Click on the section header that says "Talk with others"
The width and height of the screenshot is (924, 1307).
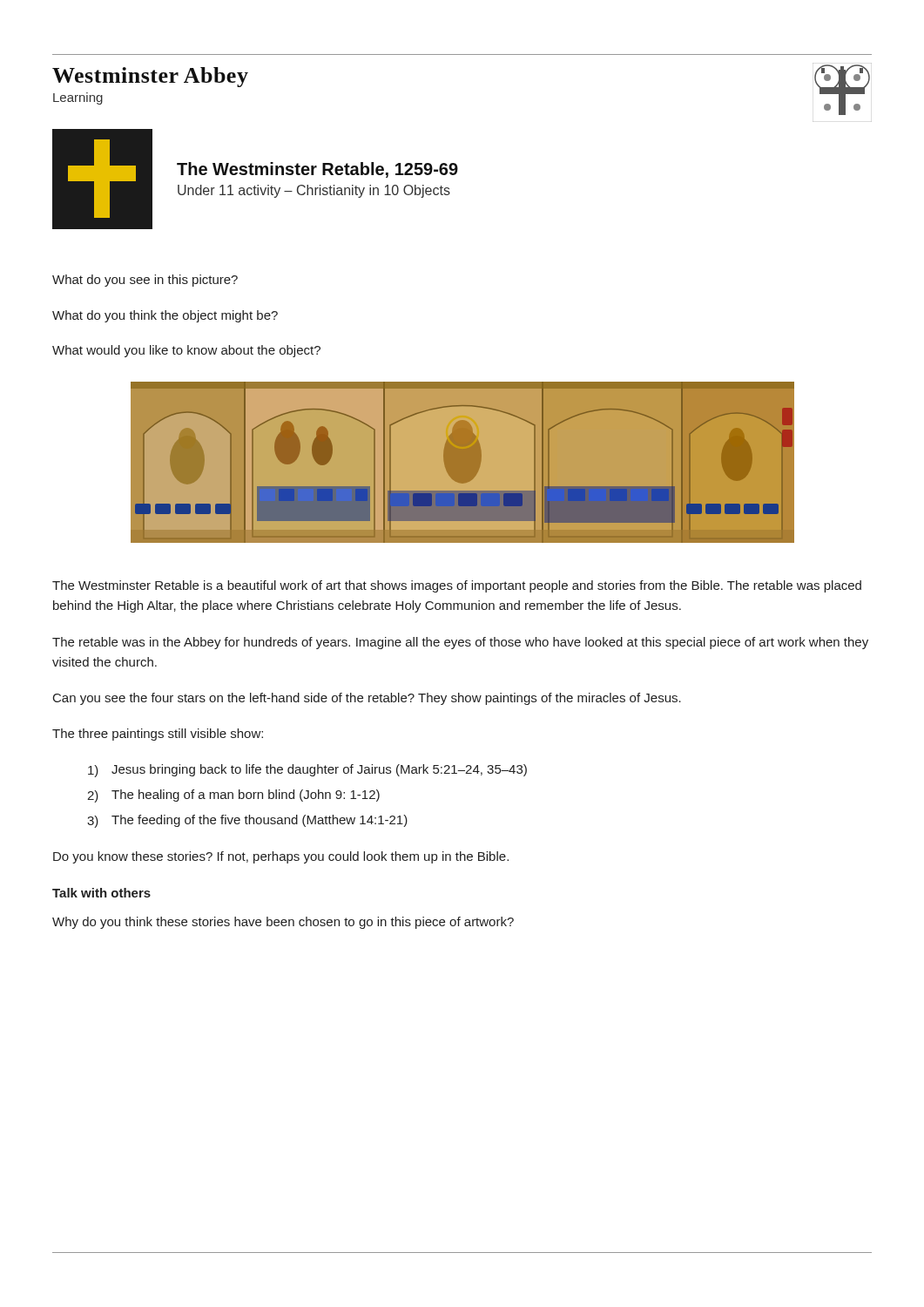[102, 892]
